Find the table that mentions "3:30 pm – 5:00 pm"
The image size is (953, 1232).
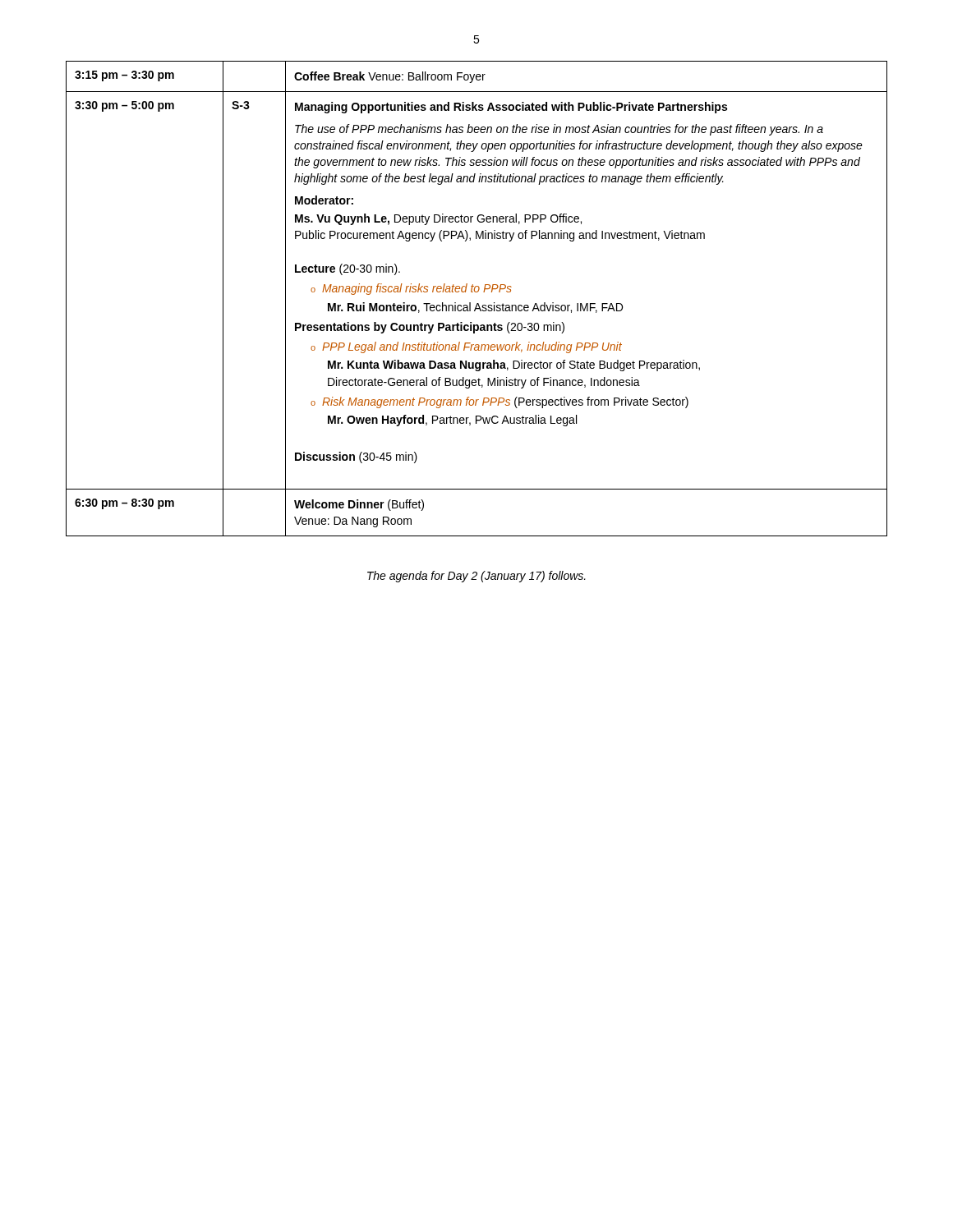click(476, 299)
